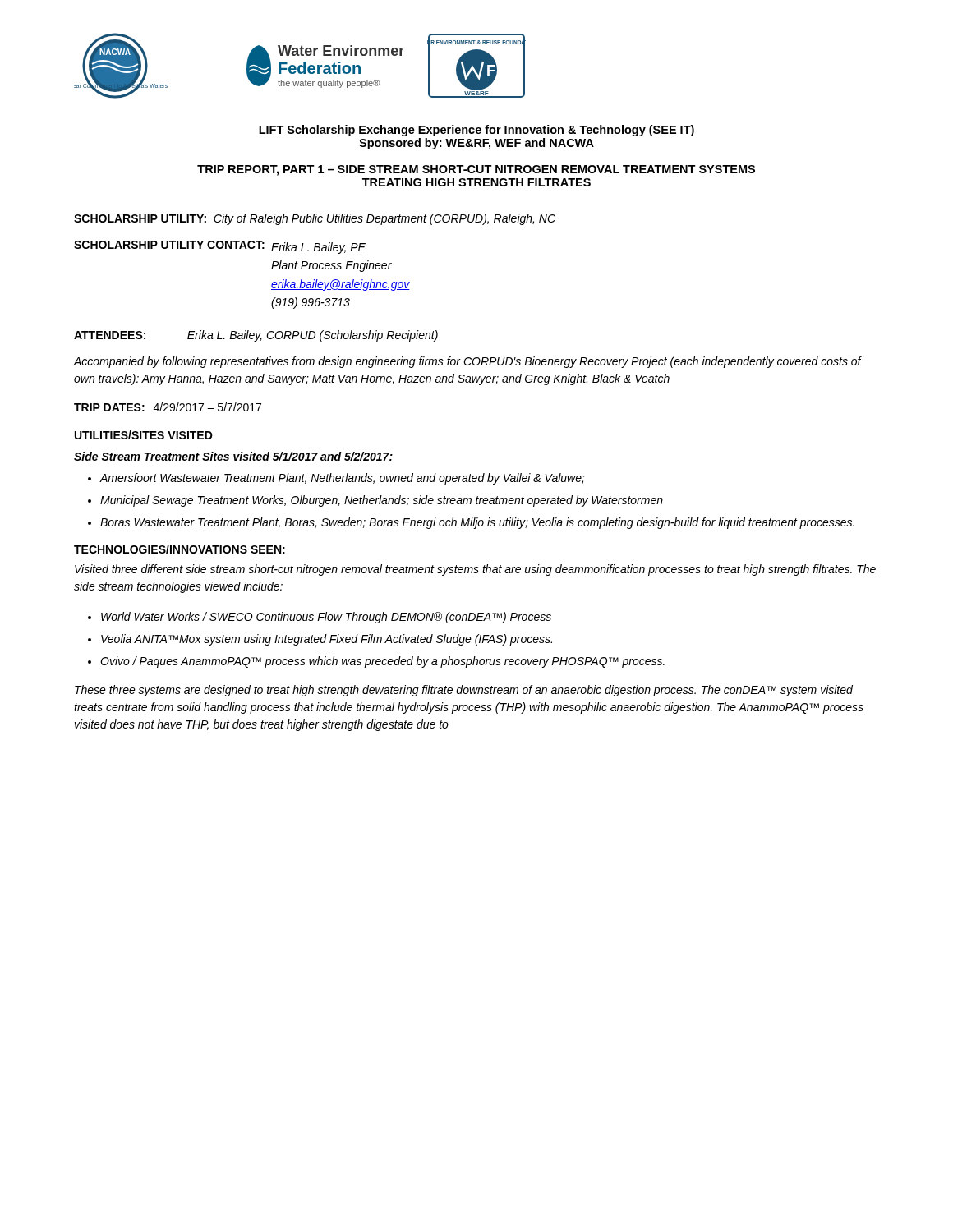The image size is (953, 1232).
Task: Locate the element starting "SCHOLARSHIP UTILITY: City of Raleigh Public"
Action: tap(315, 218)
